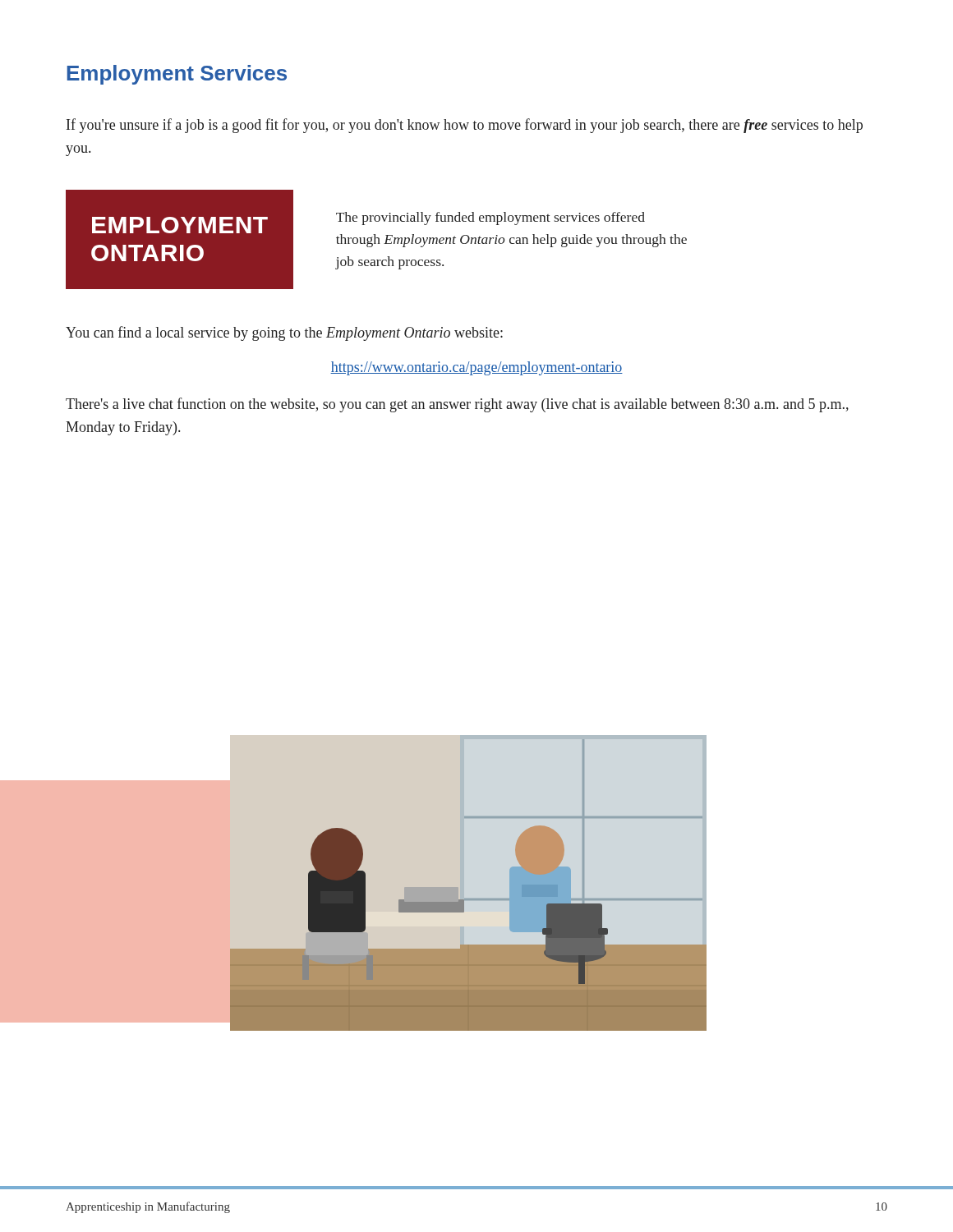The height and width of the screenshot is (1232, 953).
Task: Locate the text block that says "You can find a local service"
Action: [x=285, y=332]
